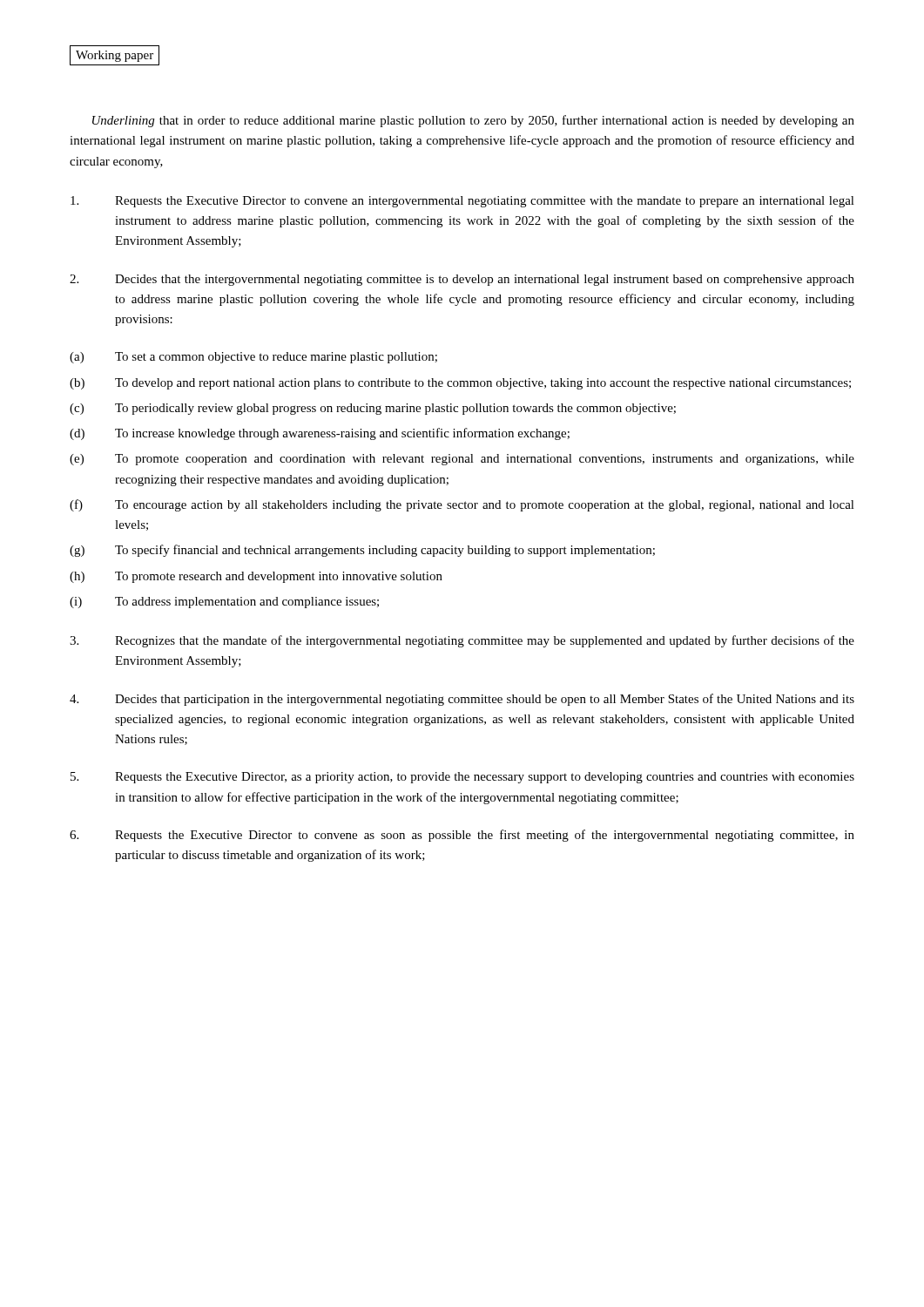Click the passage that begins "(a) To set a common"

click(x=253, y=358)
